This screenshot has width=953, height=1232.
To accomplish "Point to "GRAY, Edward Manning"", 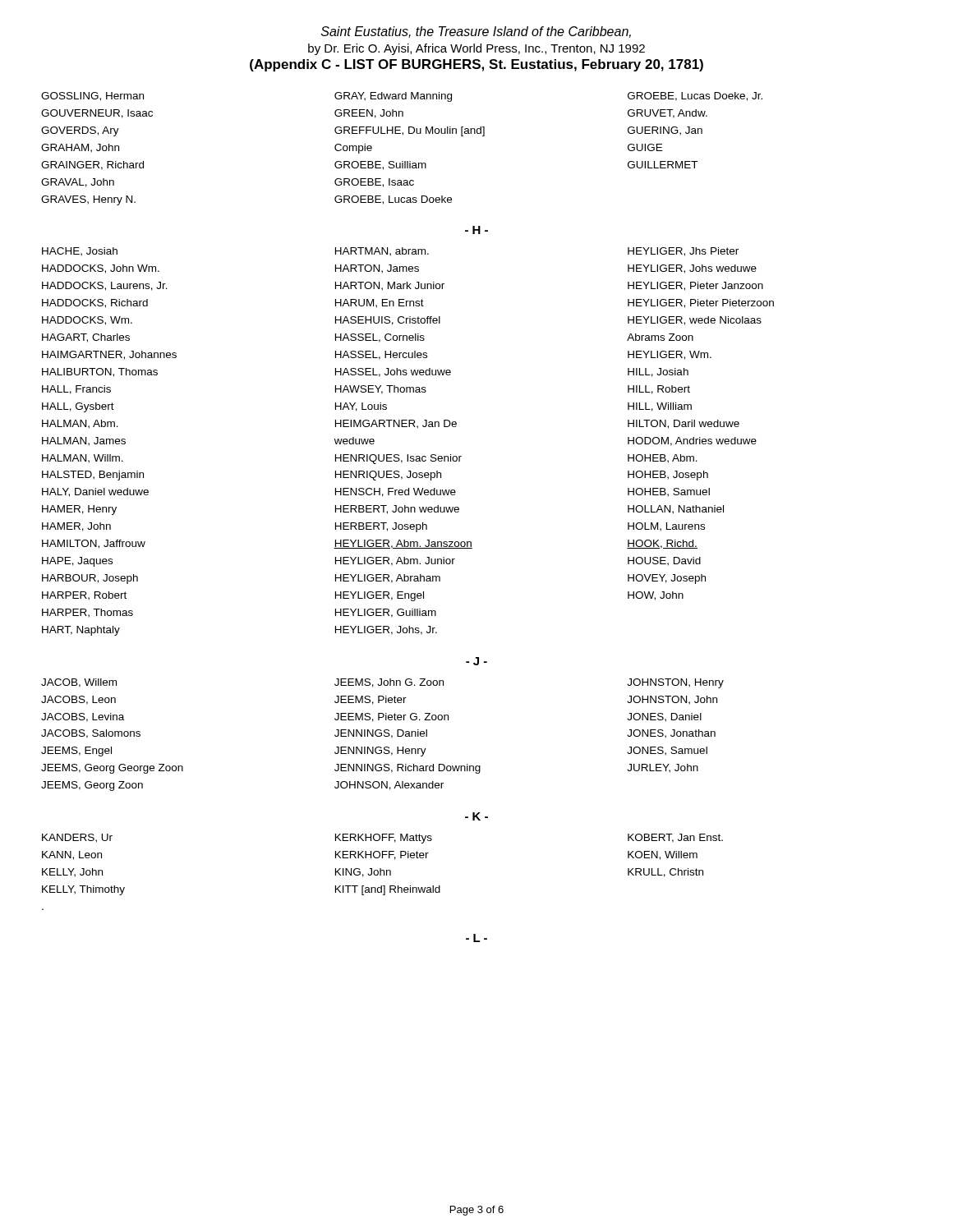I will click(393, 96).
